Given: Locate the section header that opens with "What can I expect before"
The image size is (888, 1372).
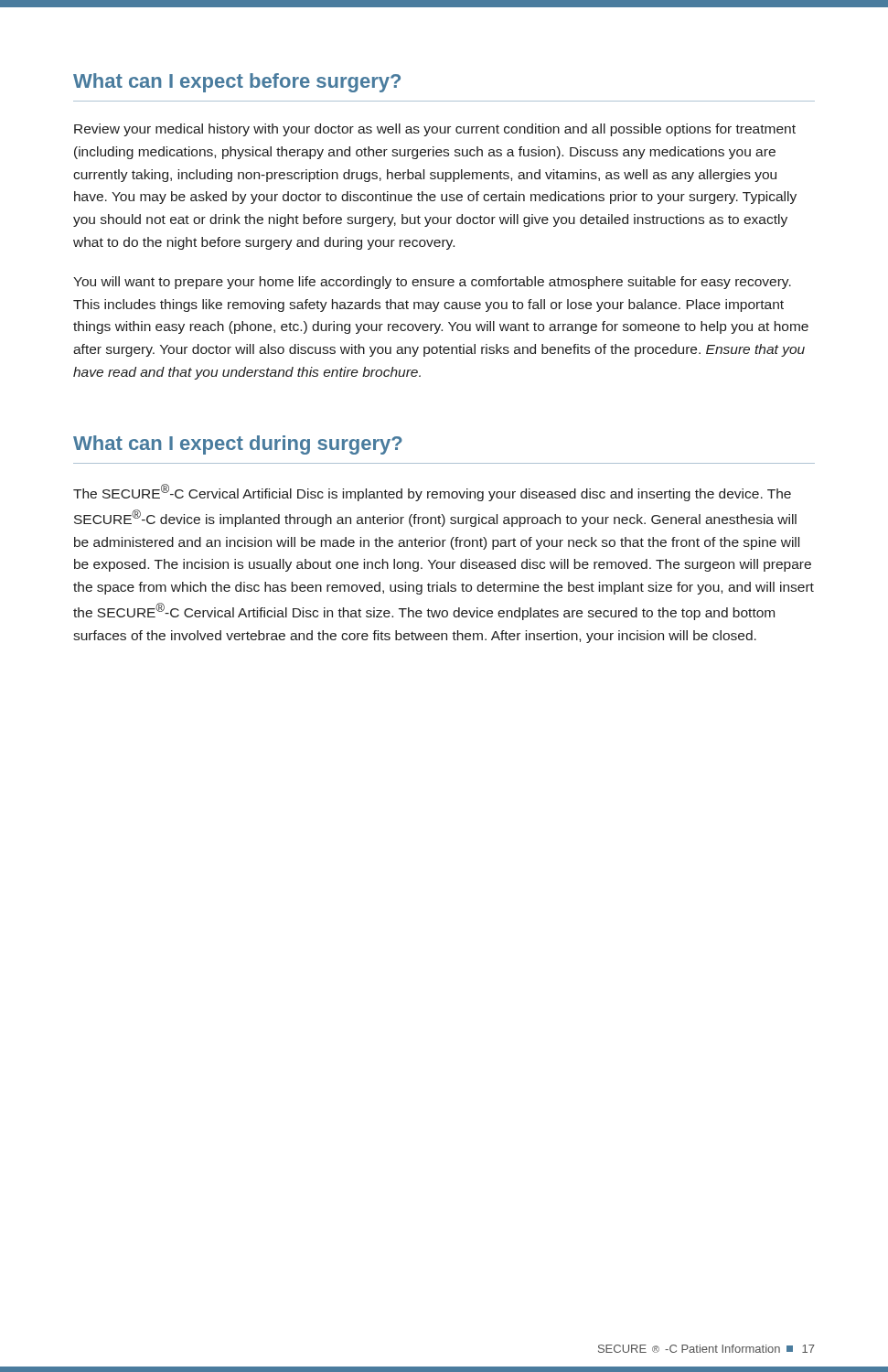Looking at the screenshot, I should pos(237,83).
